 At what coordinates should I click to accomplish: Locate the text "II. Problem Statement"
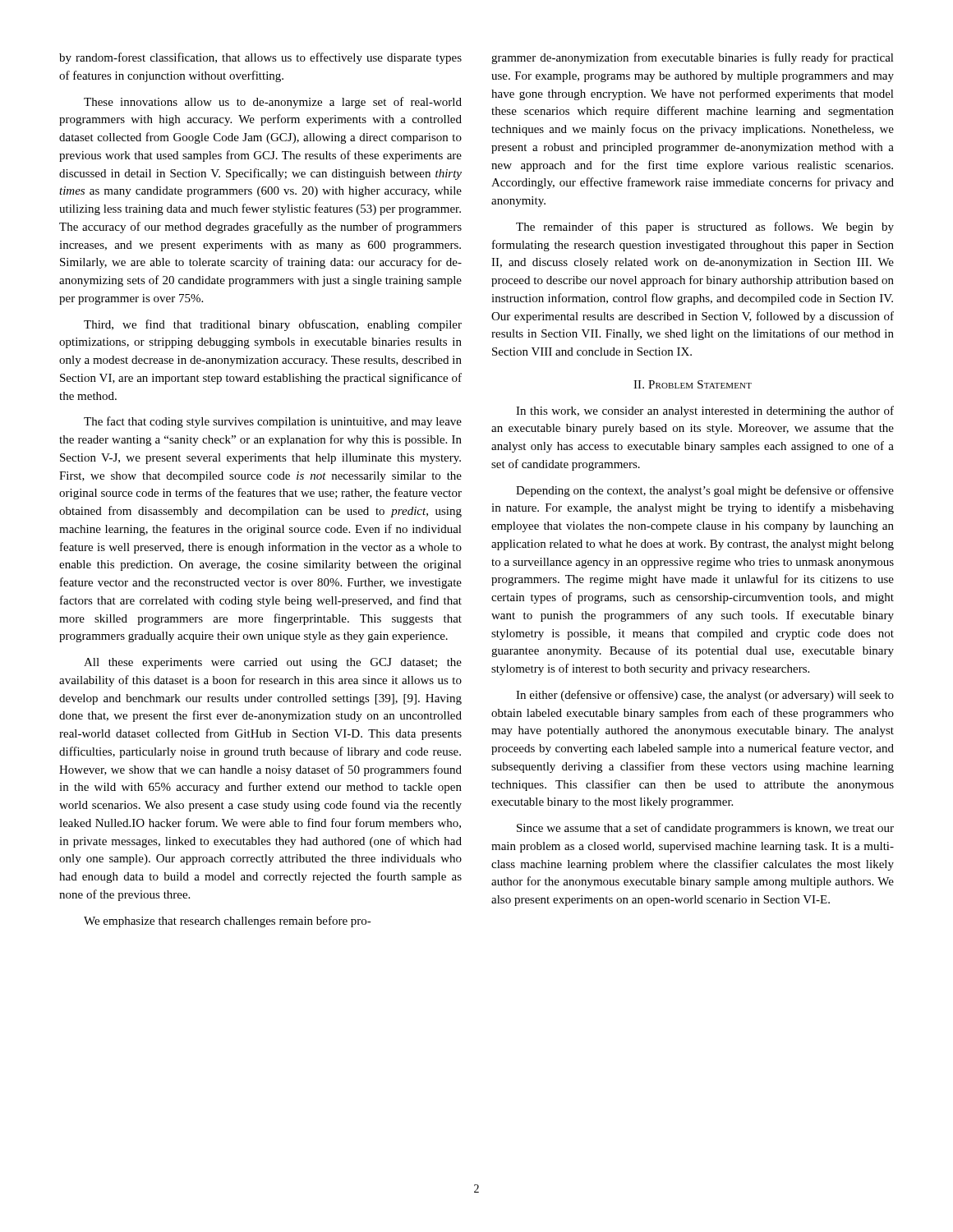pyautogui.click(x=693, y=384)
